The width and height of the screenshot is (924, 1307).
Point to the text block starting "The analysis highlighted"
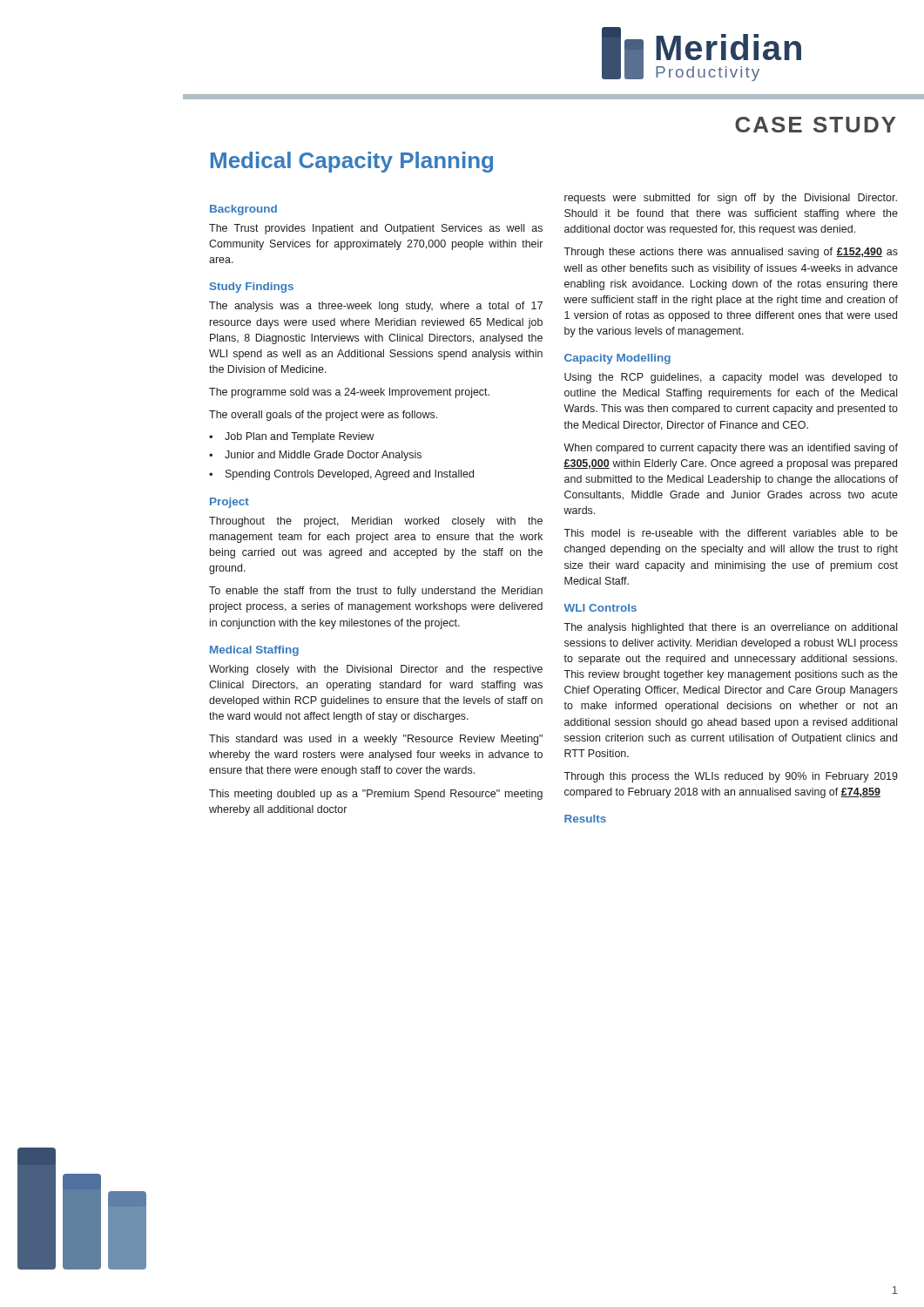(731, 690)
